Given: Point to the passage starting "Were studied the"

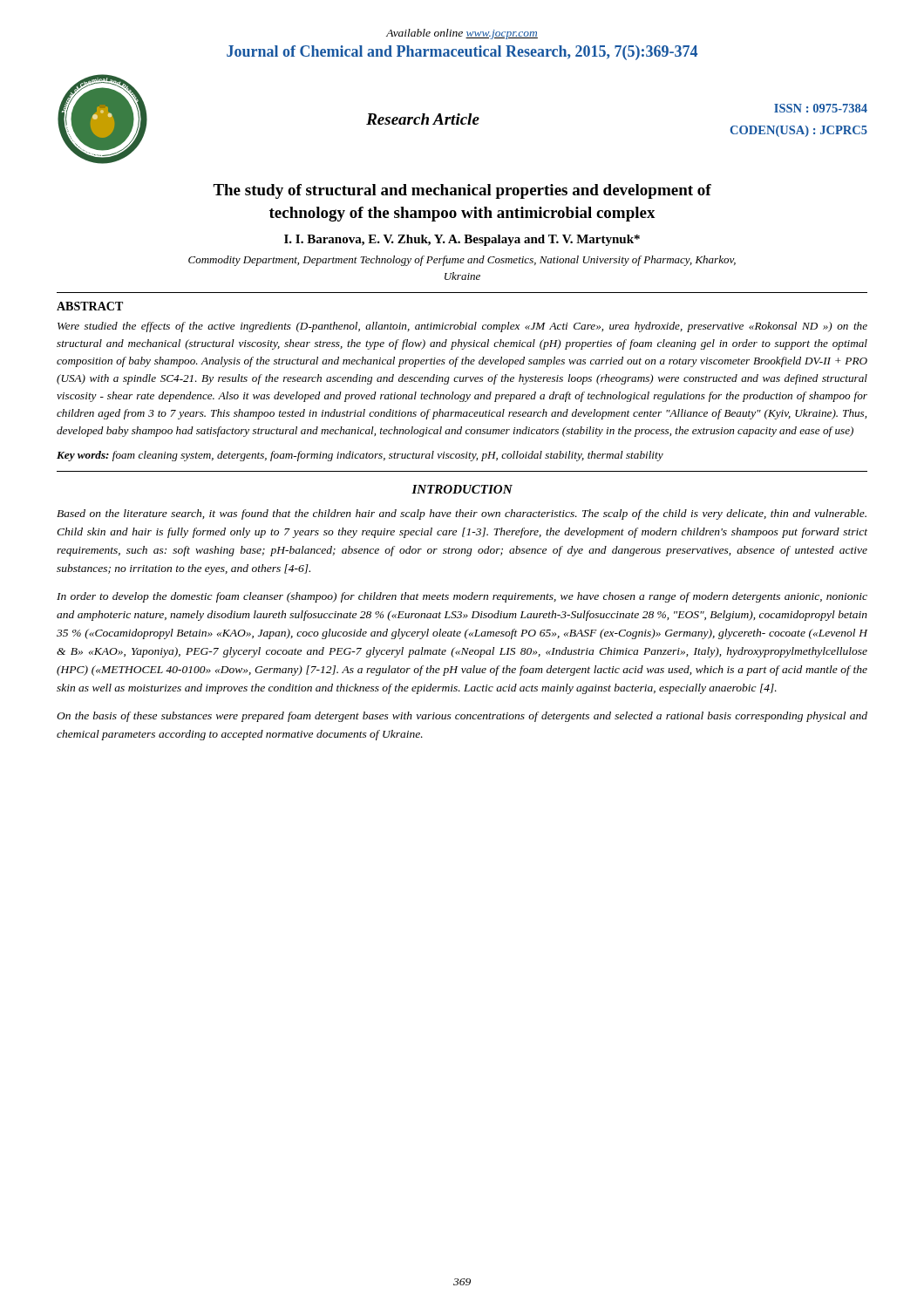Looking at the screenshot, I should [x=462, y=378].
